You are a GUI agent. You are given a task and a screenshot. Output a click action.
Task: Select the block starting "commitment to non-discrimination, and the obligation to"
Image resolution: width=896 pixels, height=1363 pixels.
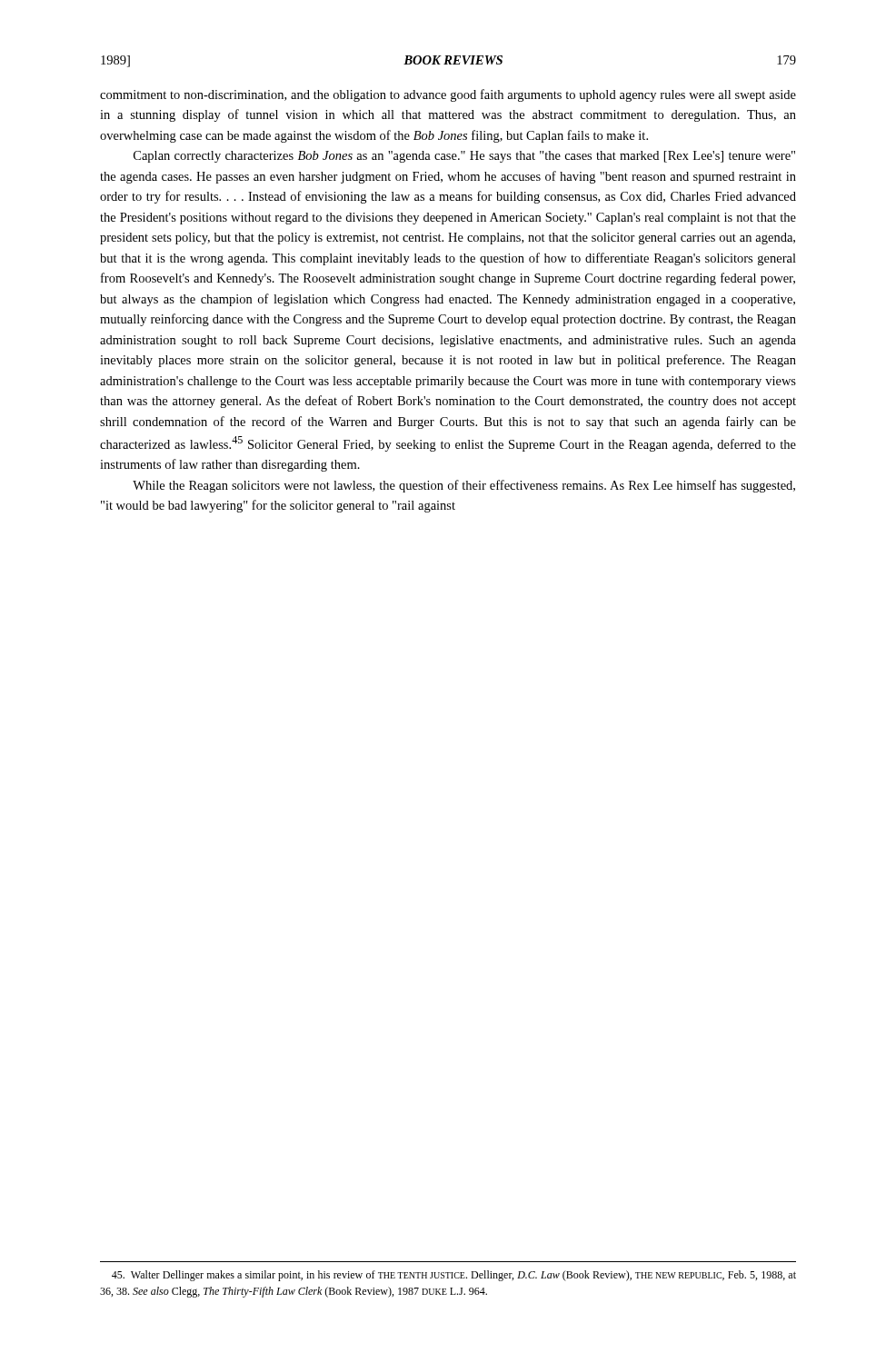(x=448, y=300)
